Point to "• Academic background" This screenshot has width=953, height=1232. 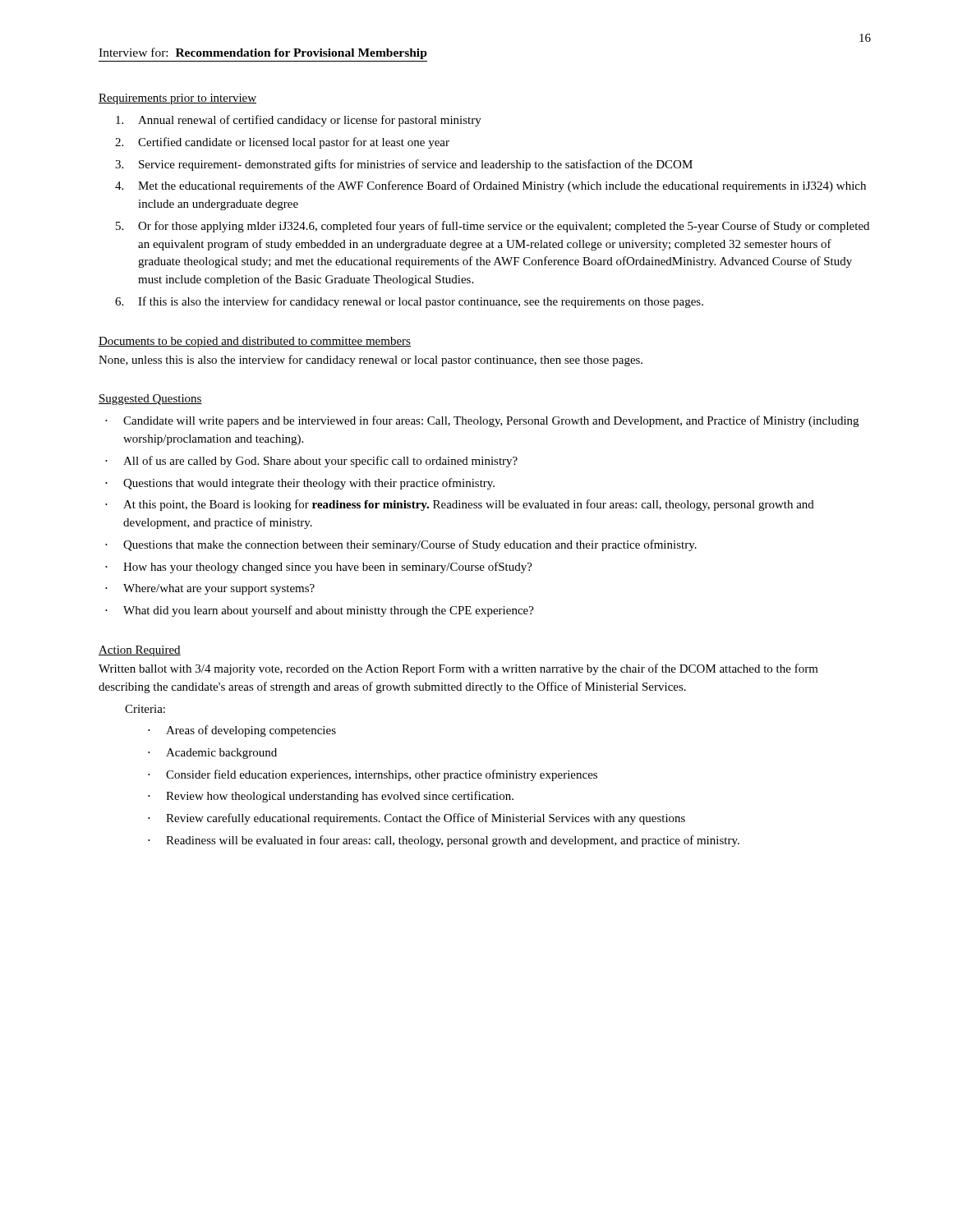click(x=212, y=754)
